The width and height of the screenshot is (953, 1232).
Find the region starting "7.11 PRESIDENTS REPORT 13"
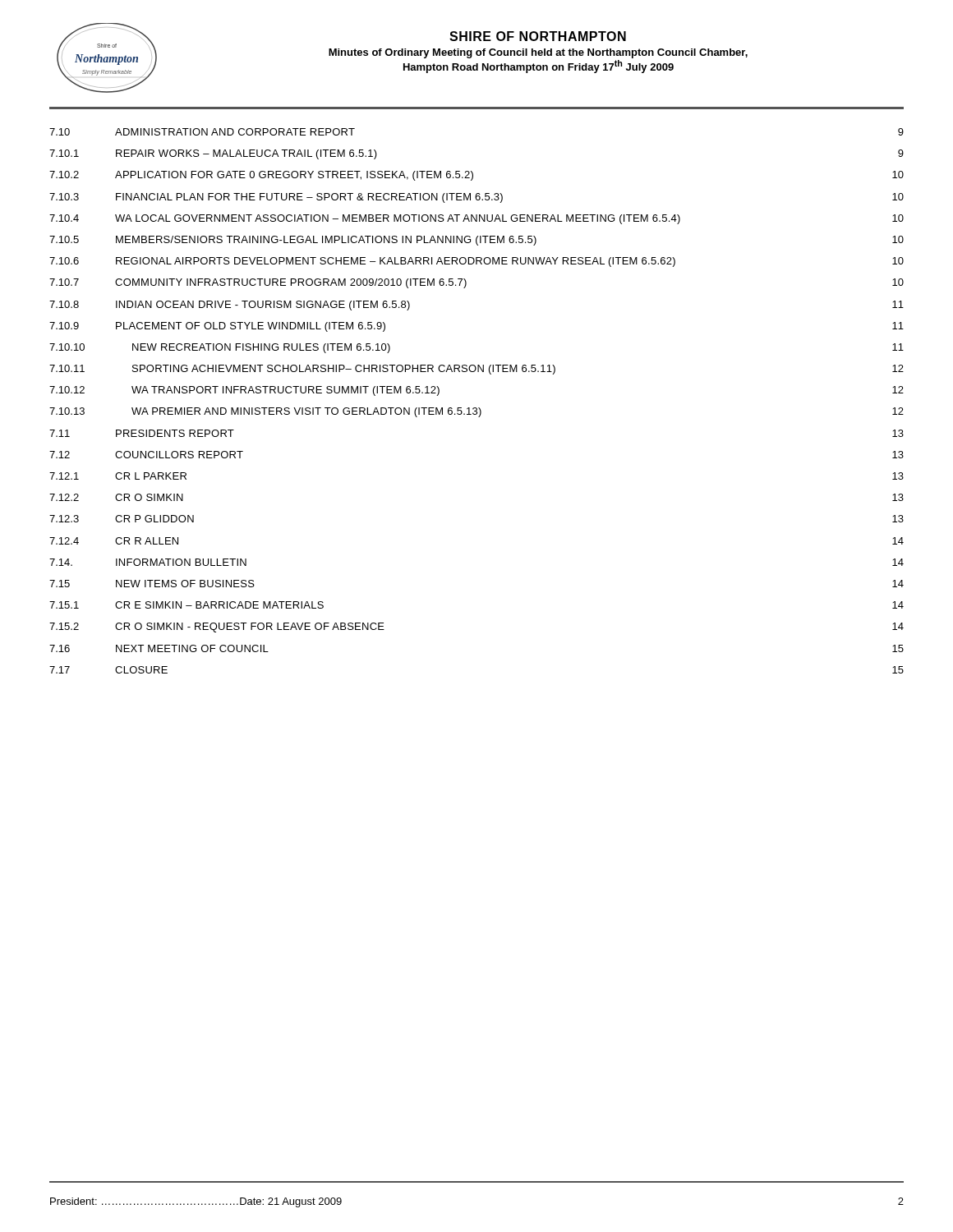pyautogui.click(x=61, y=433)
